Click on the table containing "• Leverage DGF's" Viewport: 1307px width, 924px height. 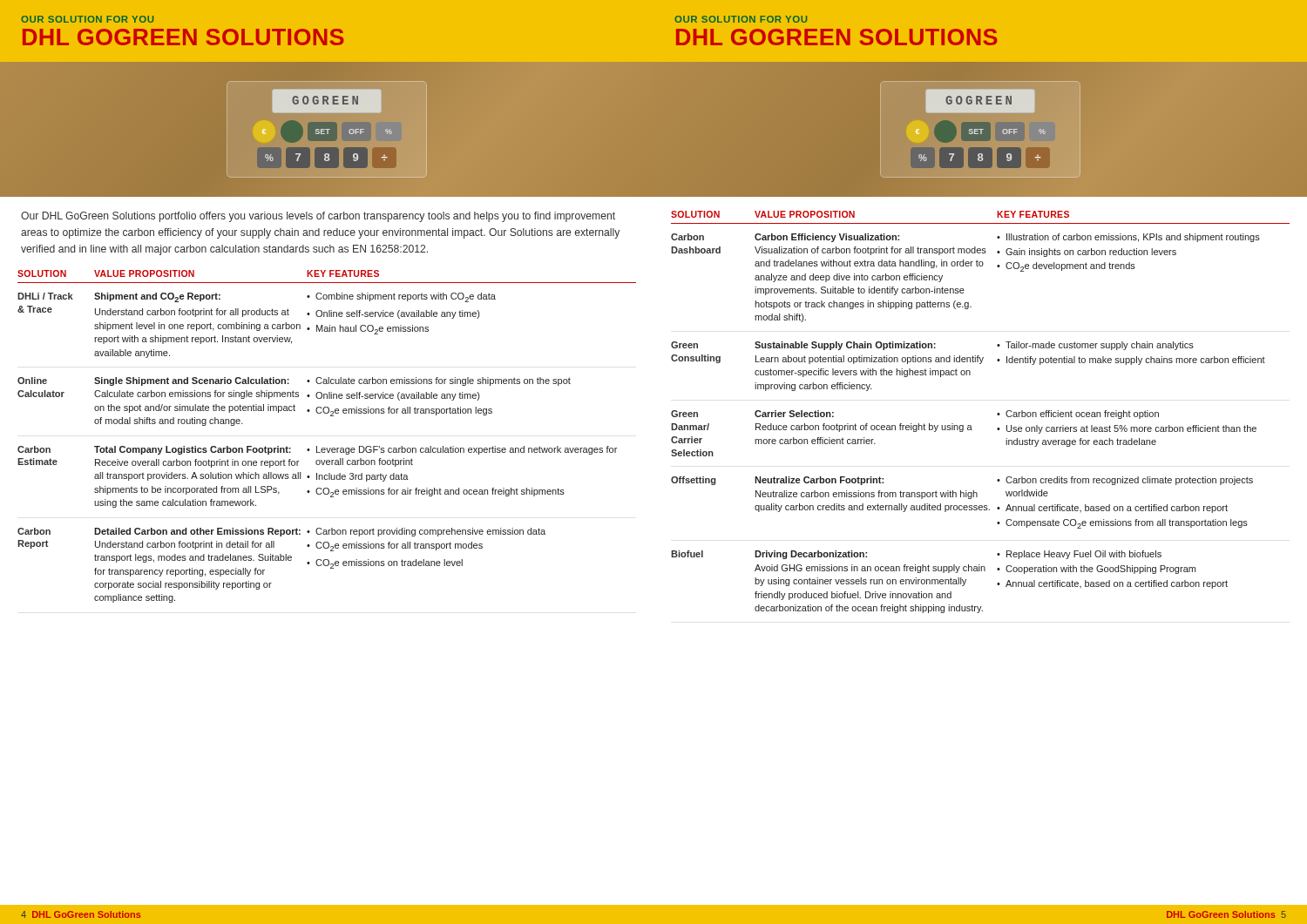pos(327,439)
